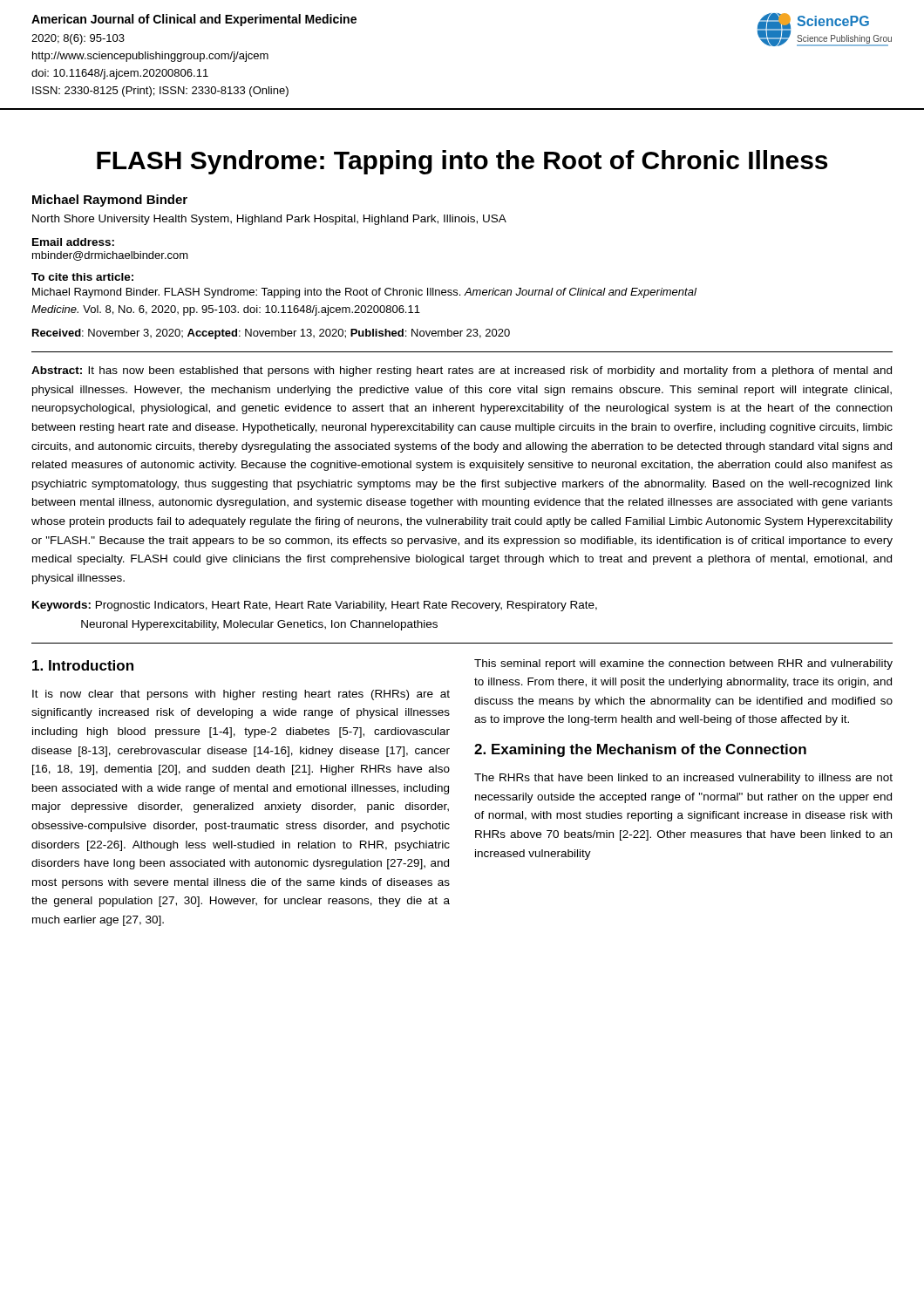Find the text block starting "Email address: mbinder@drmichaelbinder.com"
Image resolution: width=924 pixels, height=1308 pixels.
[x=73, y=242]
